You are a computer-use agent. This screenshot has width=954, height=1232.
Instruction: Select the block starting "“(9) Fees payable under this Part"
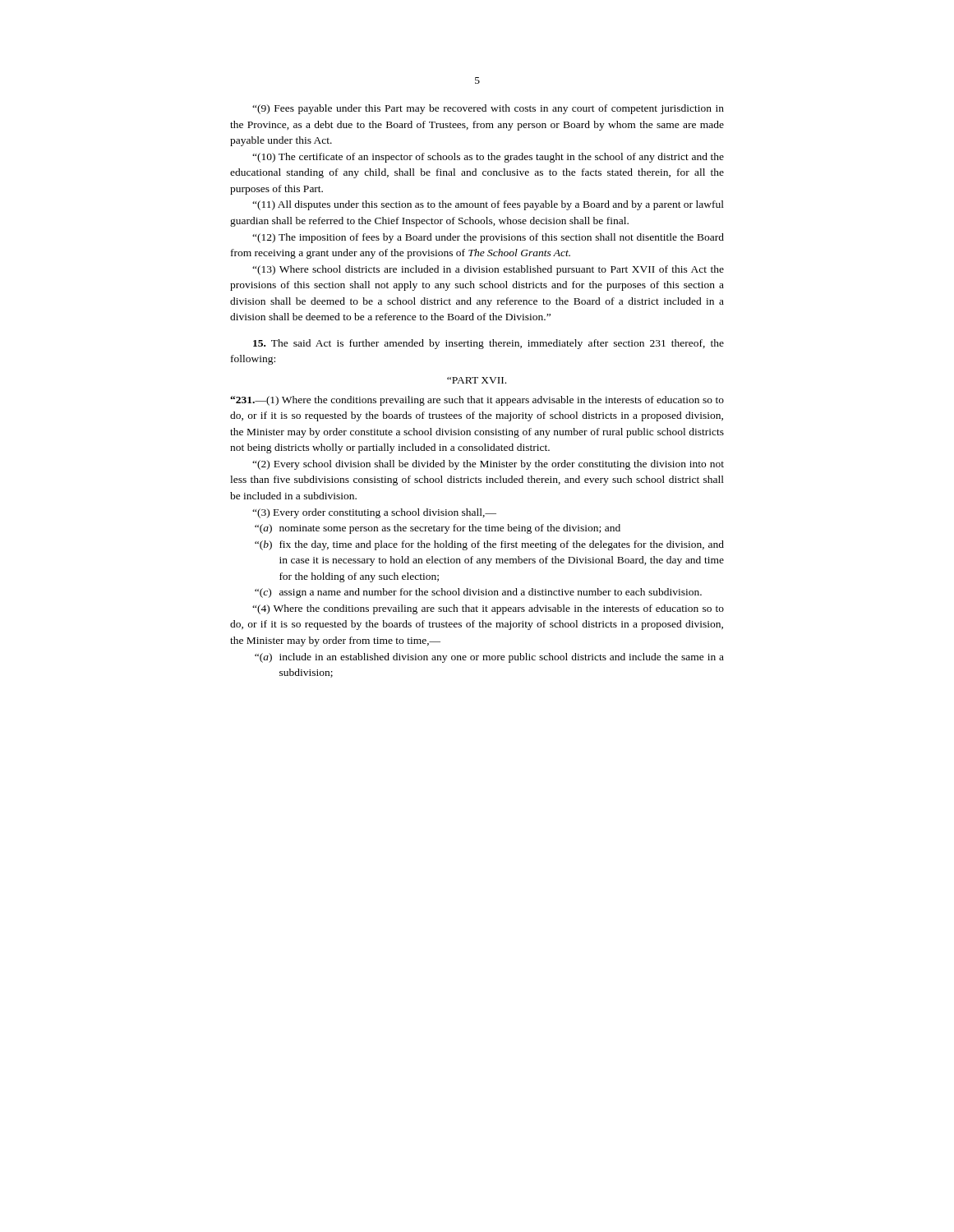tap(477, 213)
